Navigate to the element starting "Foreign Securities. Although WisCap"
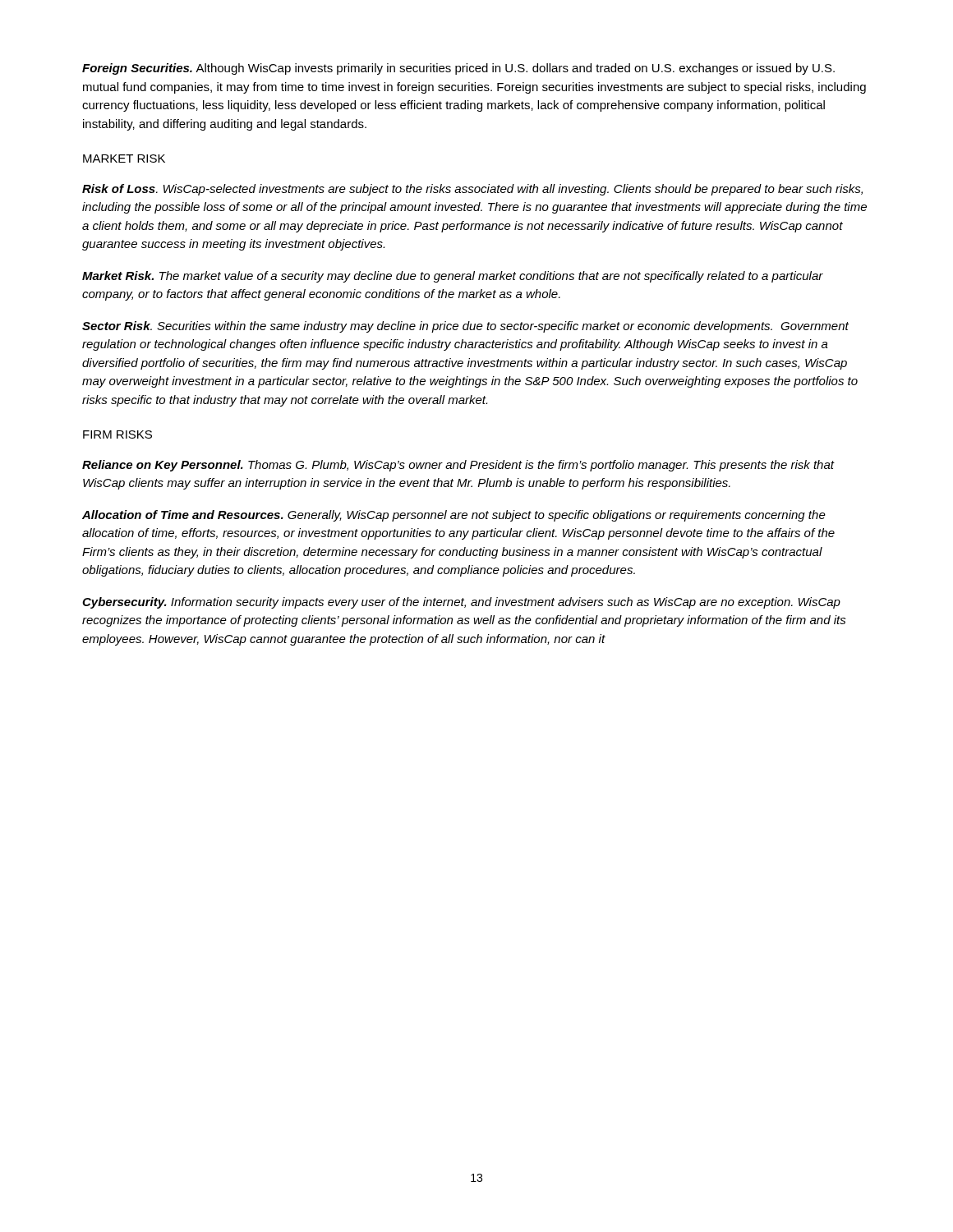 point(476,96)
